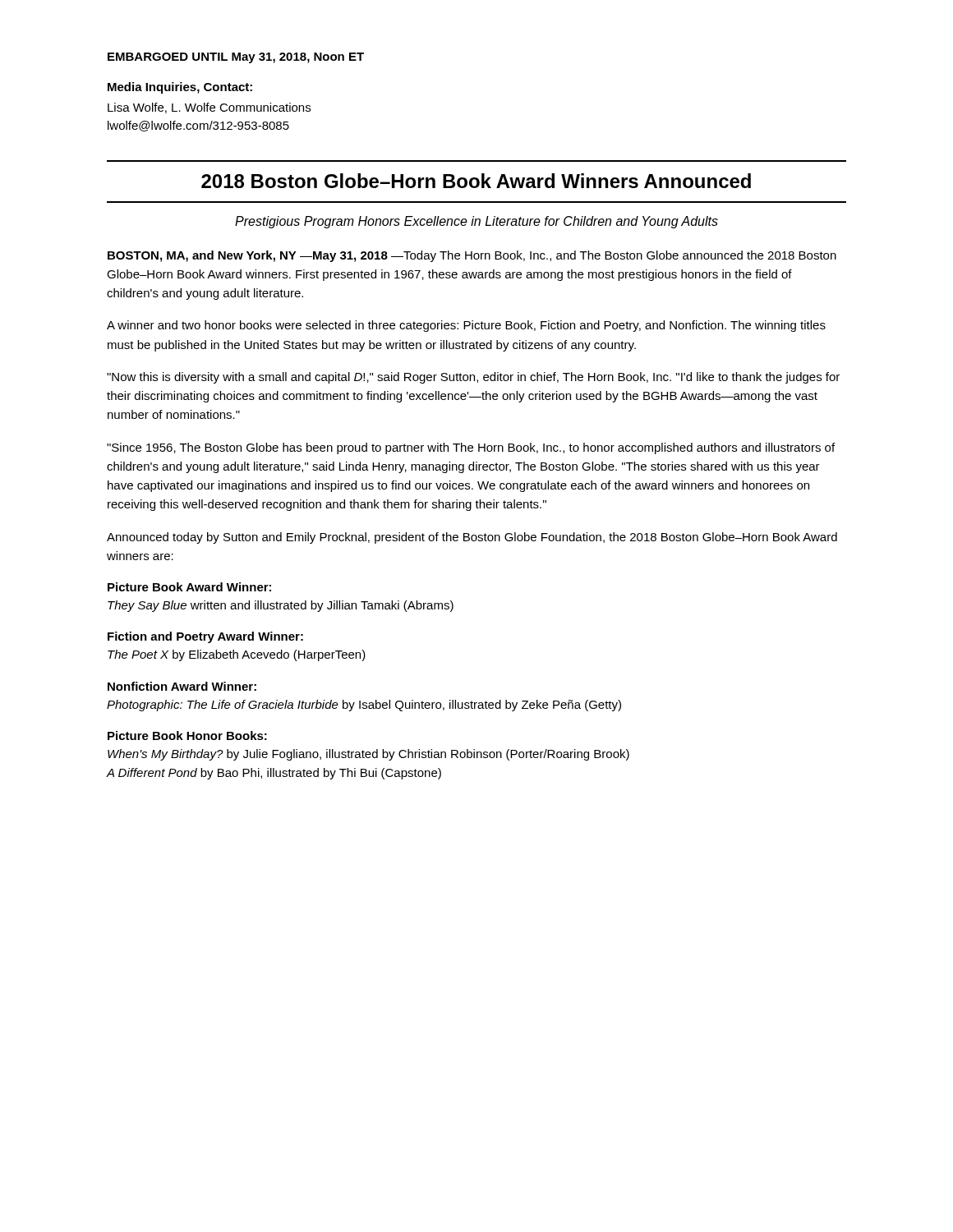The image size is (953, 1232).
Task: Select the passage starting "The Poet X by Elizabeth Acevedo"
Action: point(236,654)
